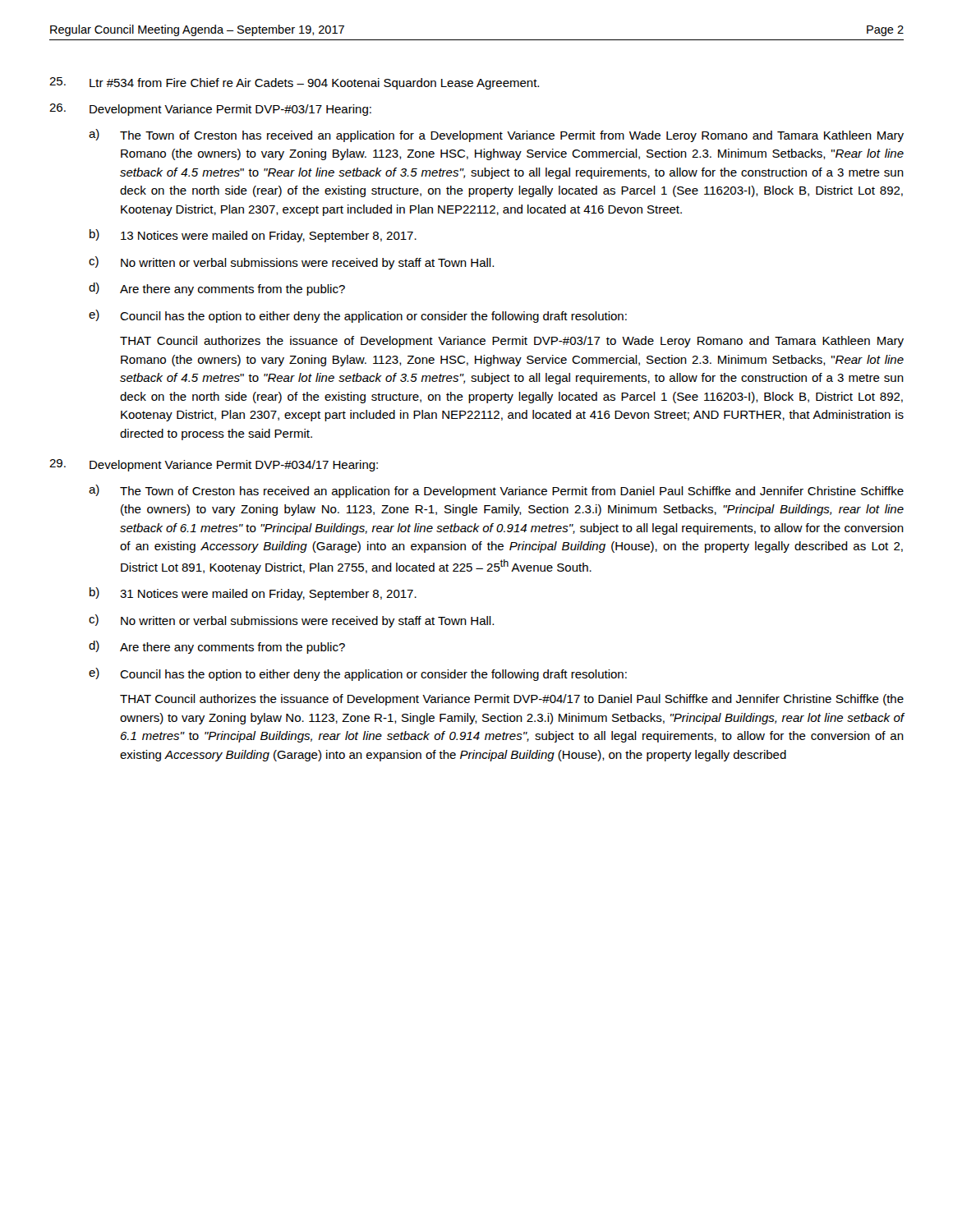
Task: Point to the region starting "b) 13 Notices"
Action: click(x=253, y=236)
